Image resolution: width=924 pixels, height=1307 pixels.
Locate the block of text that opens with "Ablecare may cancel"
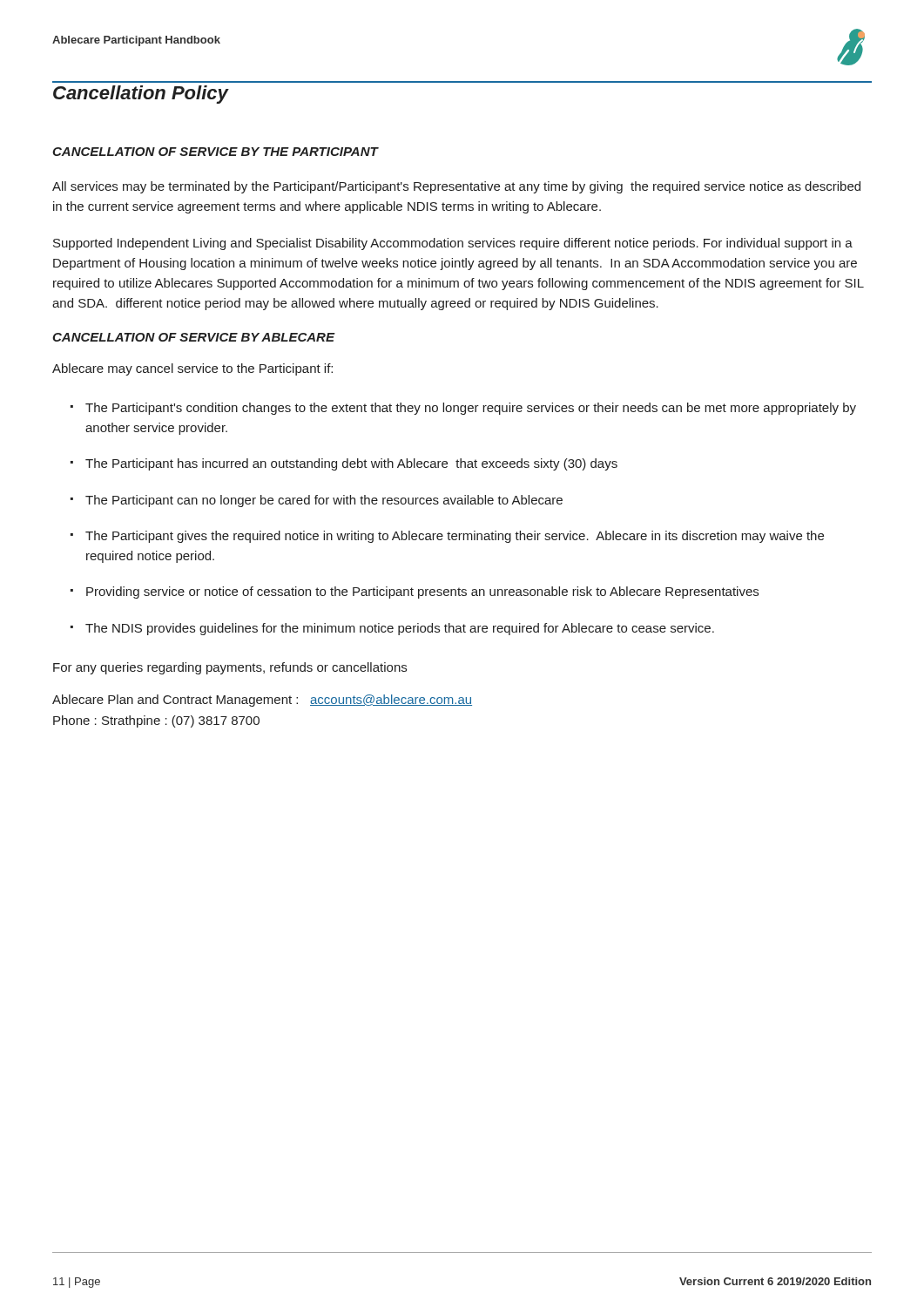193,368
